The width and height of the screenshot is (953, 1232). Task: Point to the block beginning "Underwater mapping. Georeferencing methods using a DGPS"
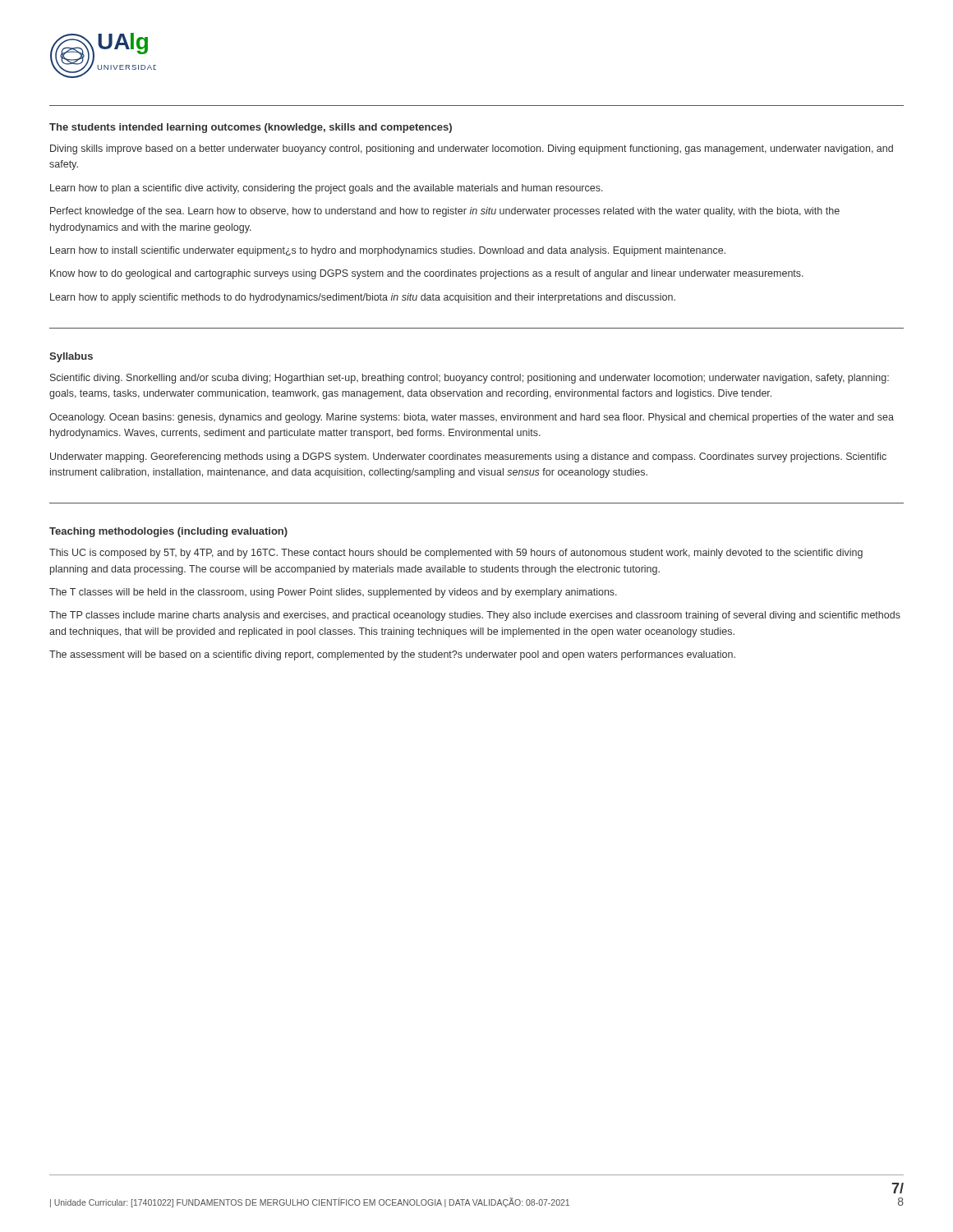[x=468, y=464]
